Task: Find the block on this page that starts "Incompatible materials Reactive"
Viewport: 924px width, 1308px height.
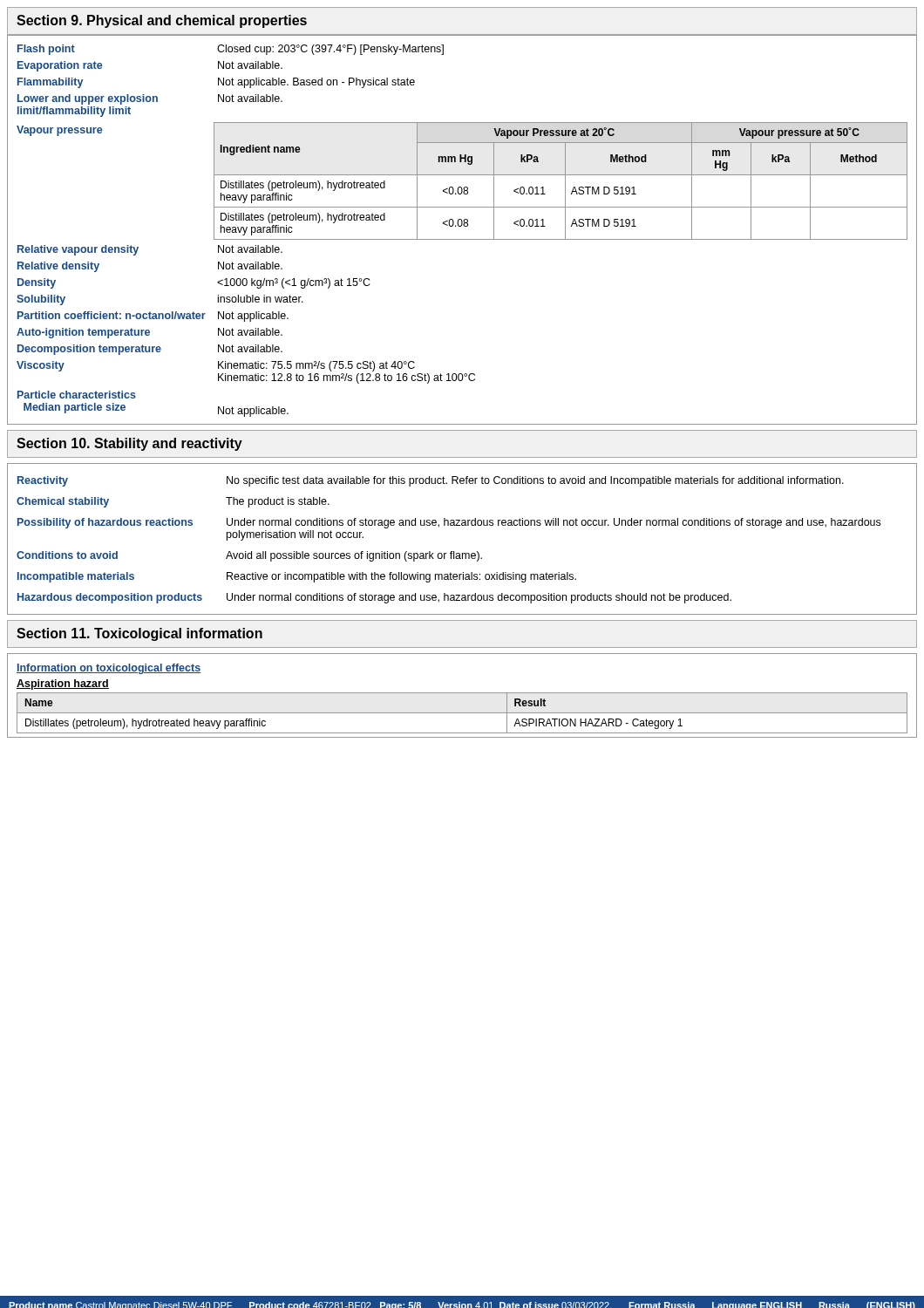Action: click(462, 576)
